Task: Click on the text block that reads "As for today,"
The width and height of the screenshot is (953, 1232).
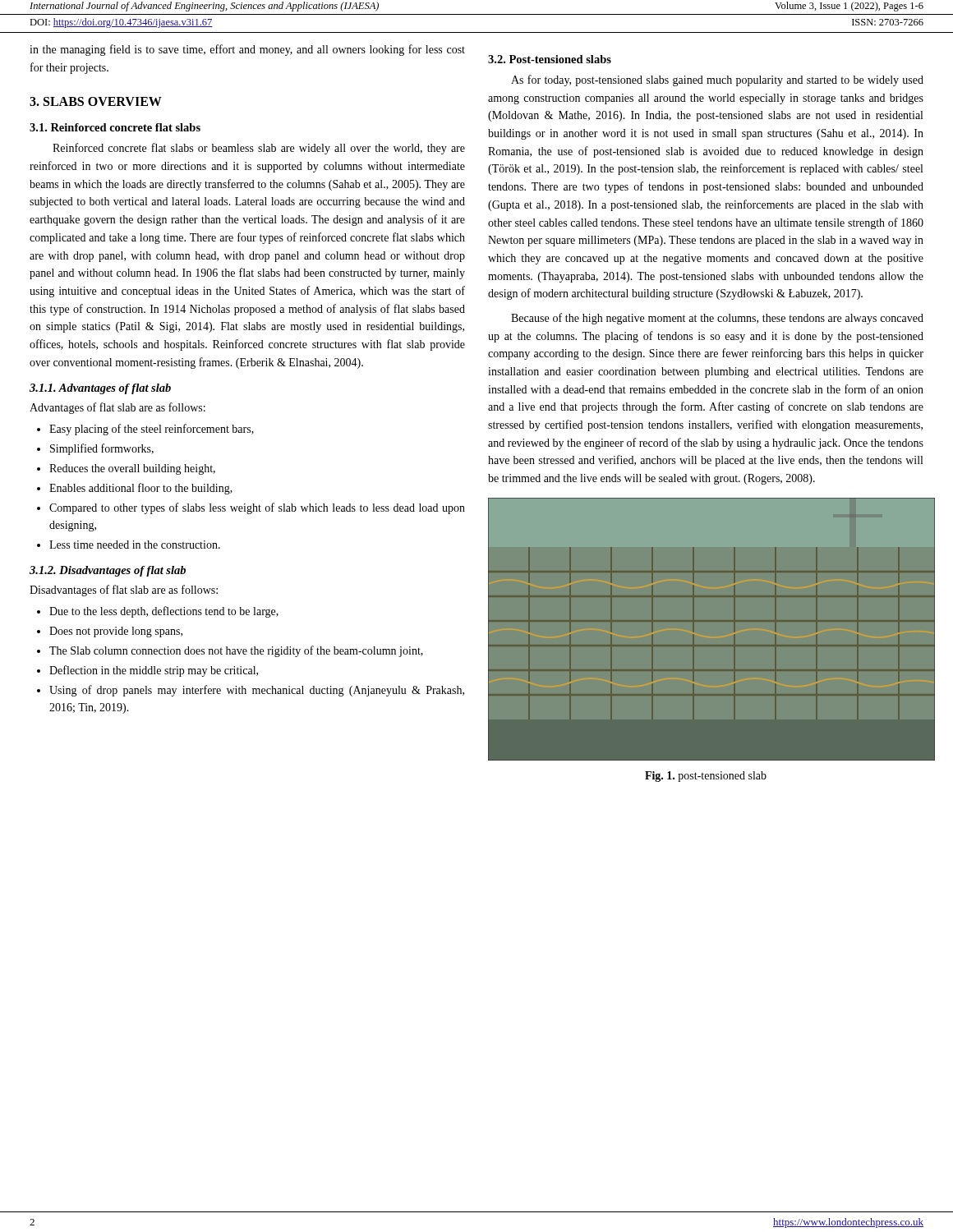Action: click(x=706, y=187)
